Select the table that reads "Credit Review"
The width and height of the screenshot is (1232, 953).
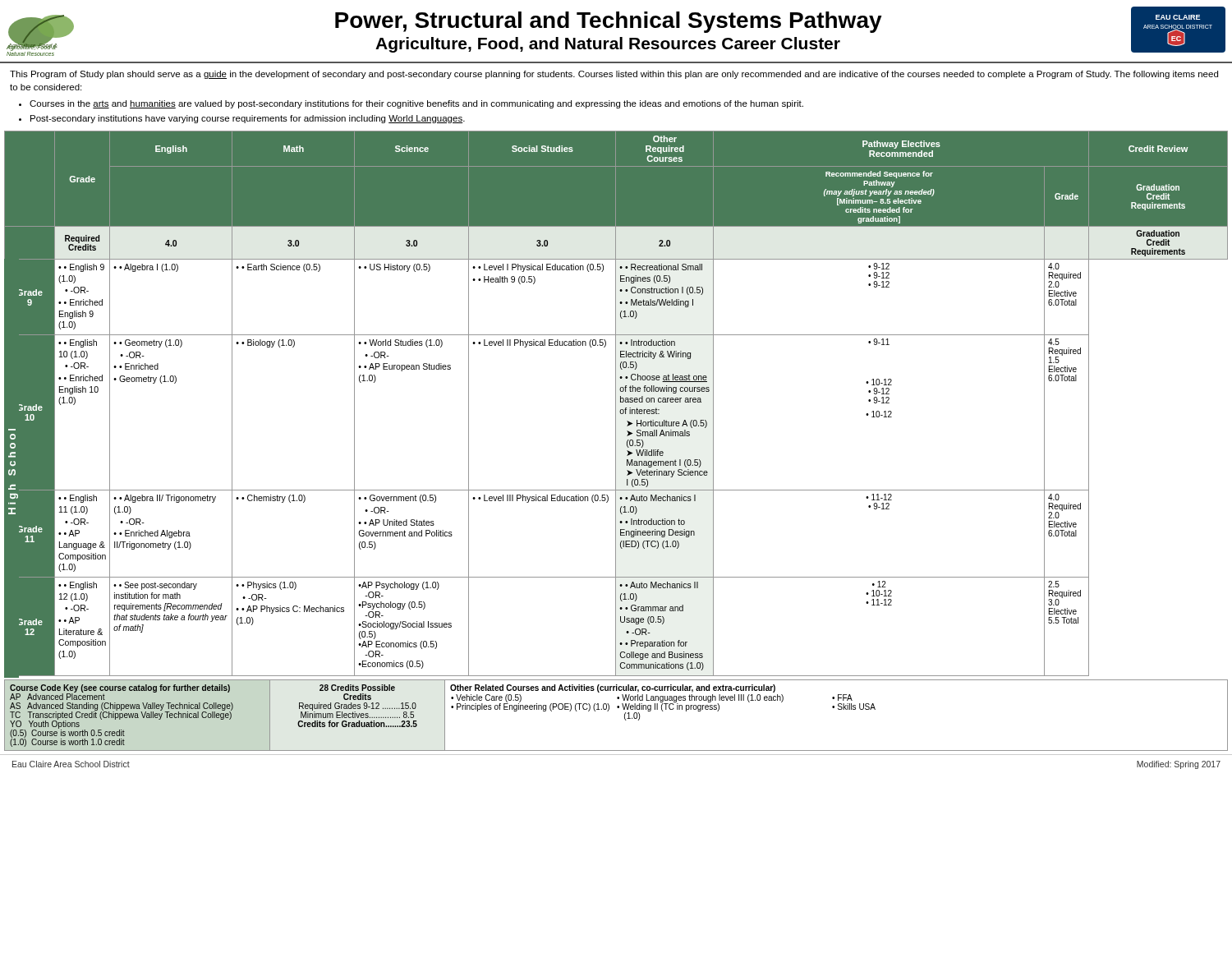coord(616,403)
